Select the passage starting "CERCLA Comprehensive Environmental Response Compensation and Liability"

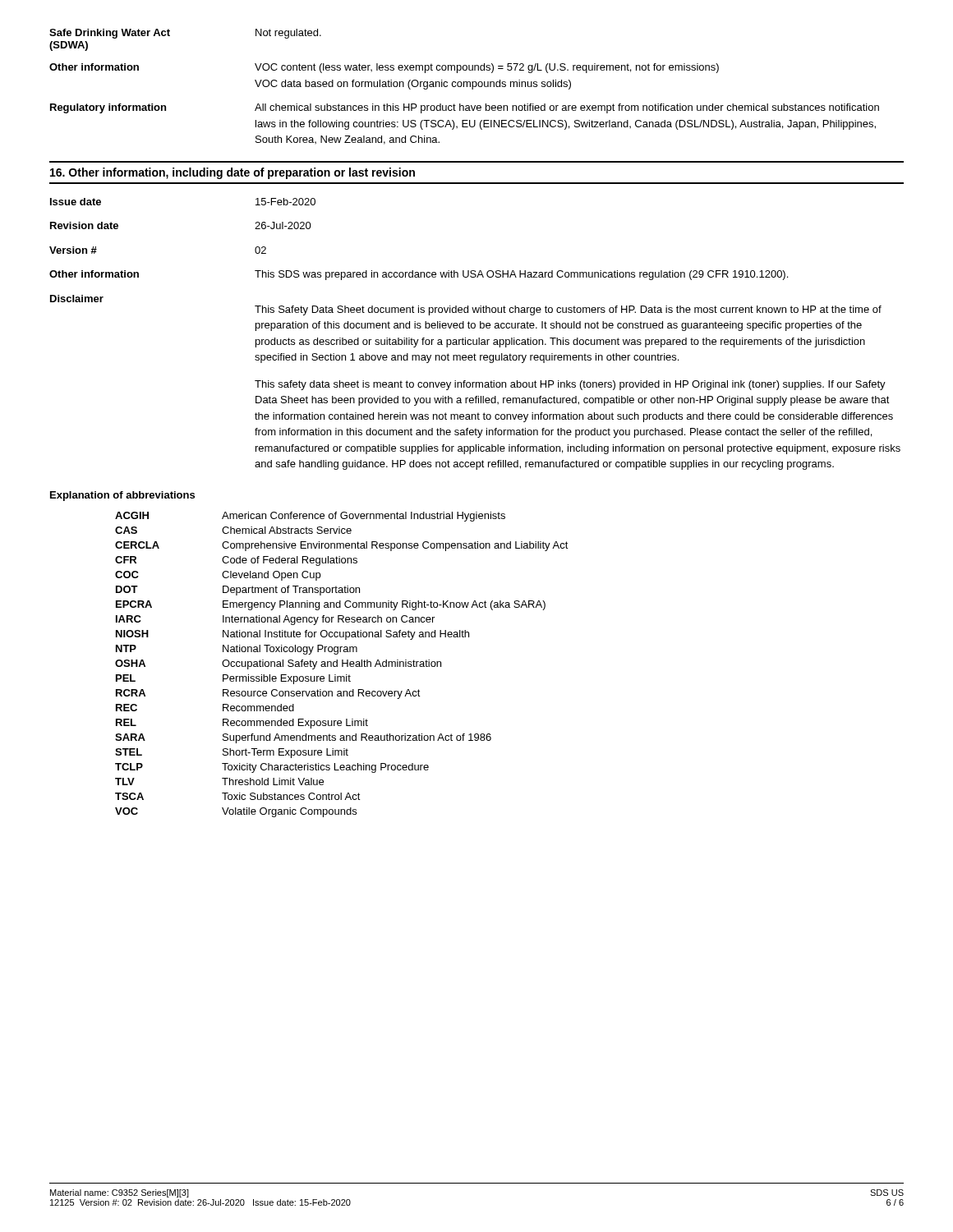[x=509, y=545]
